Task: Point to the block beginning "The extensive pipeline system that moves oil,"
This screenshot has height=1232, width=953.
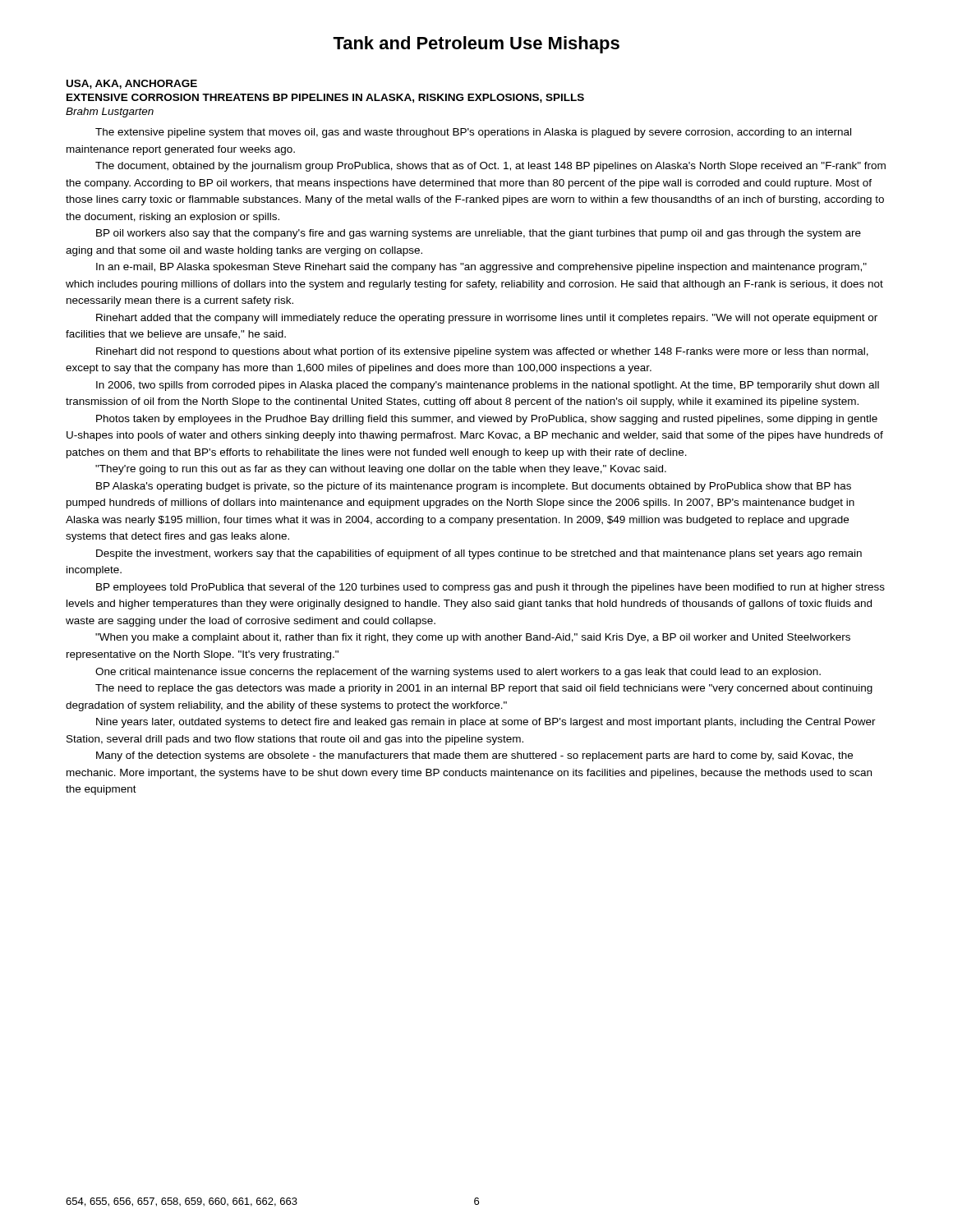Action: pos(476,461)
